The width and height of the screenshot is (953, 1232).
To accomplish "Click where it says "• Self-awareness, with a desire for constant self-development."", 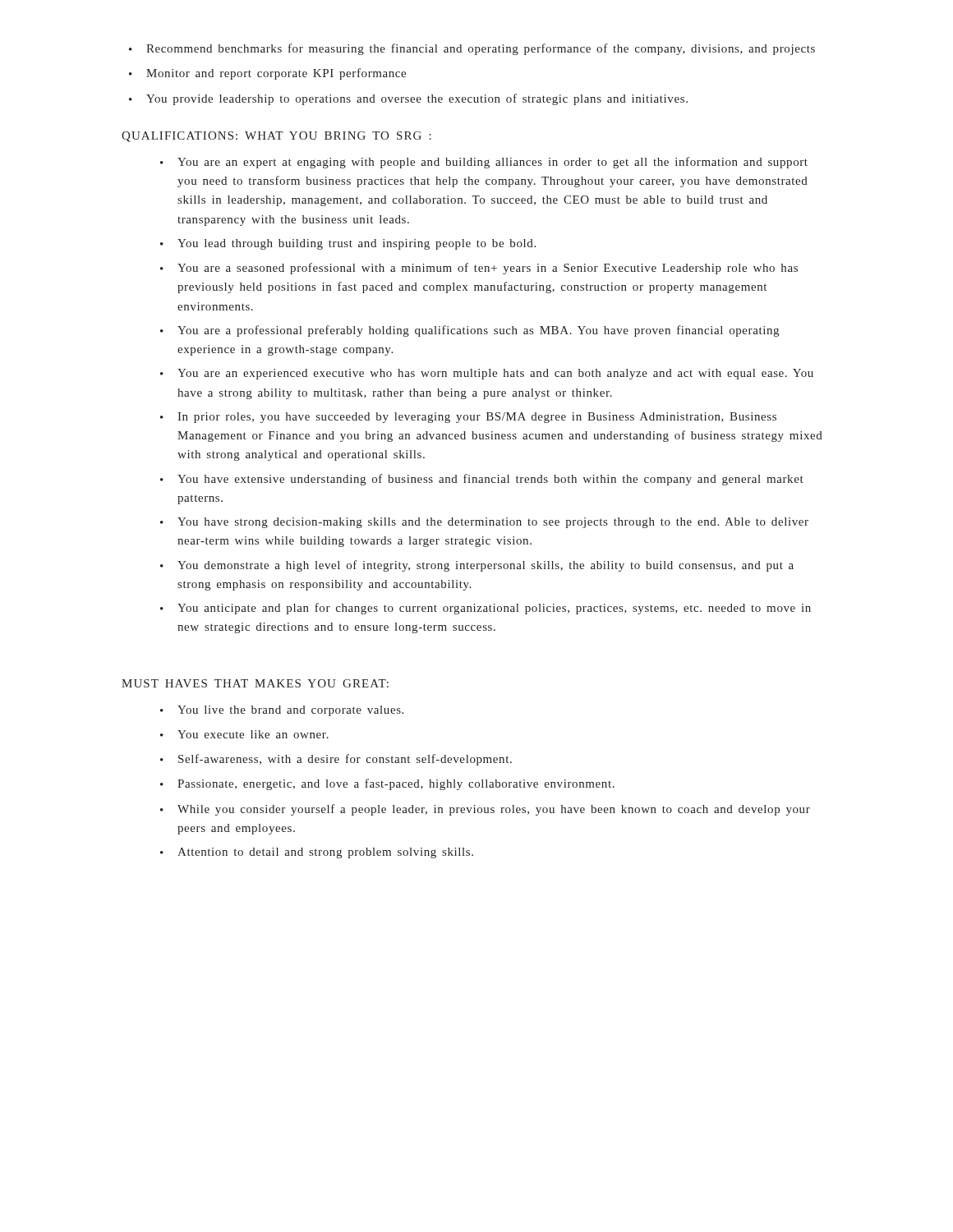I will (490, 760).
